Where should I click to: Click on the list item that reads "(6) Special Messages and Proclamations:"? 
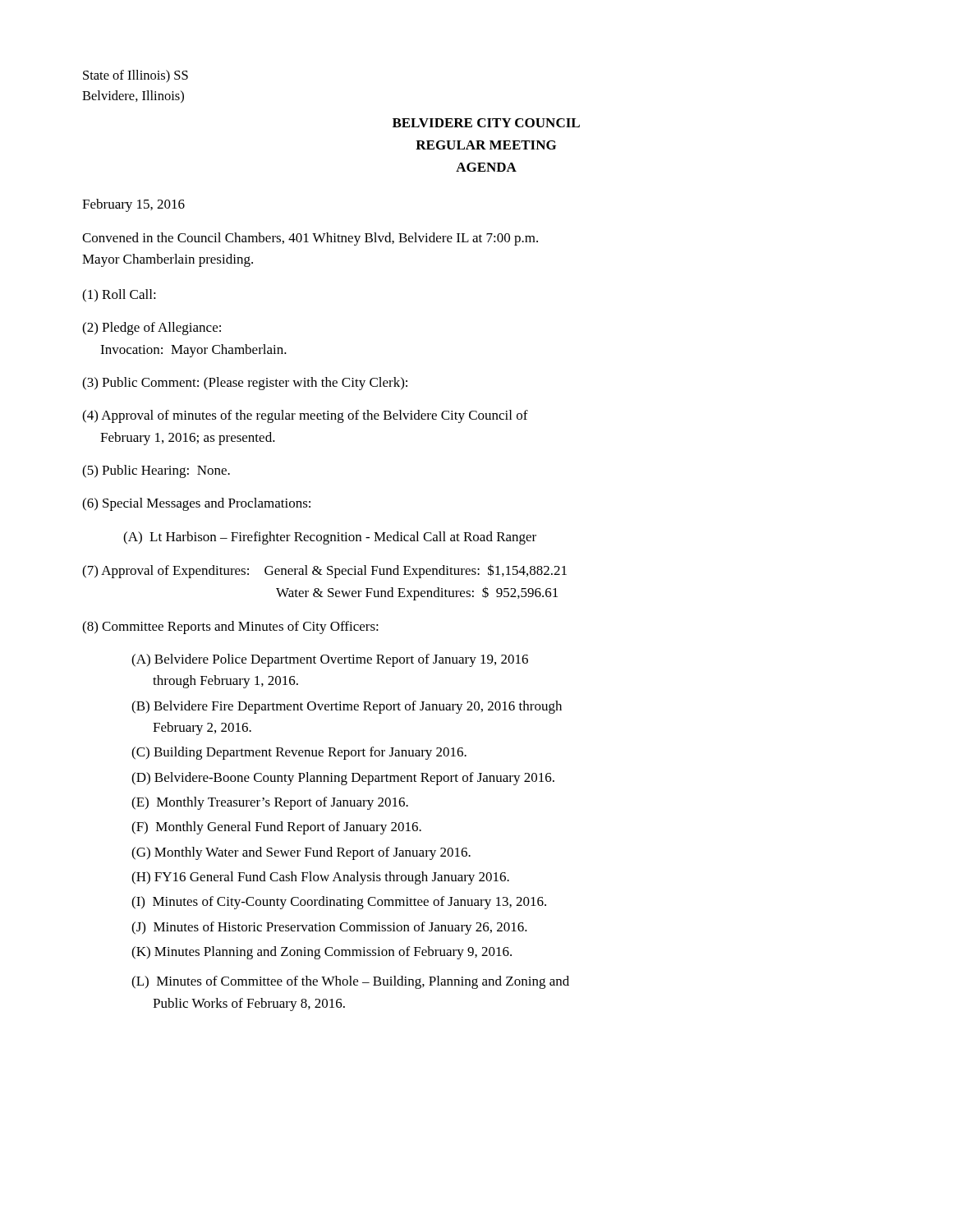197,503
